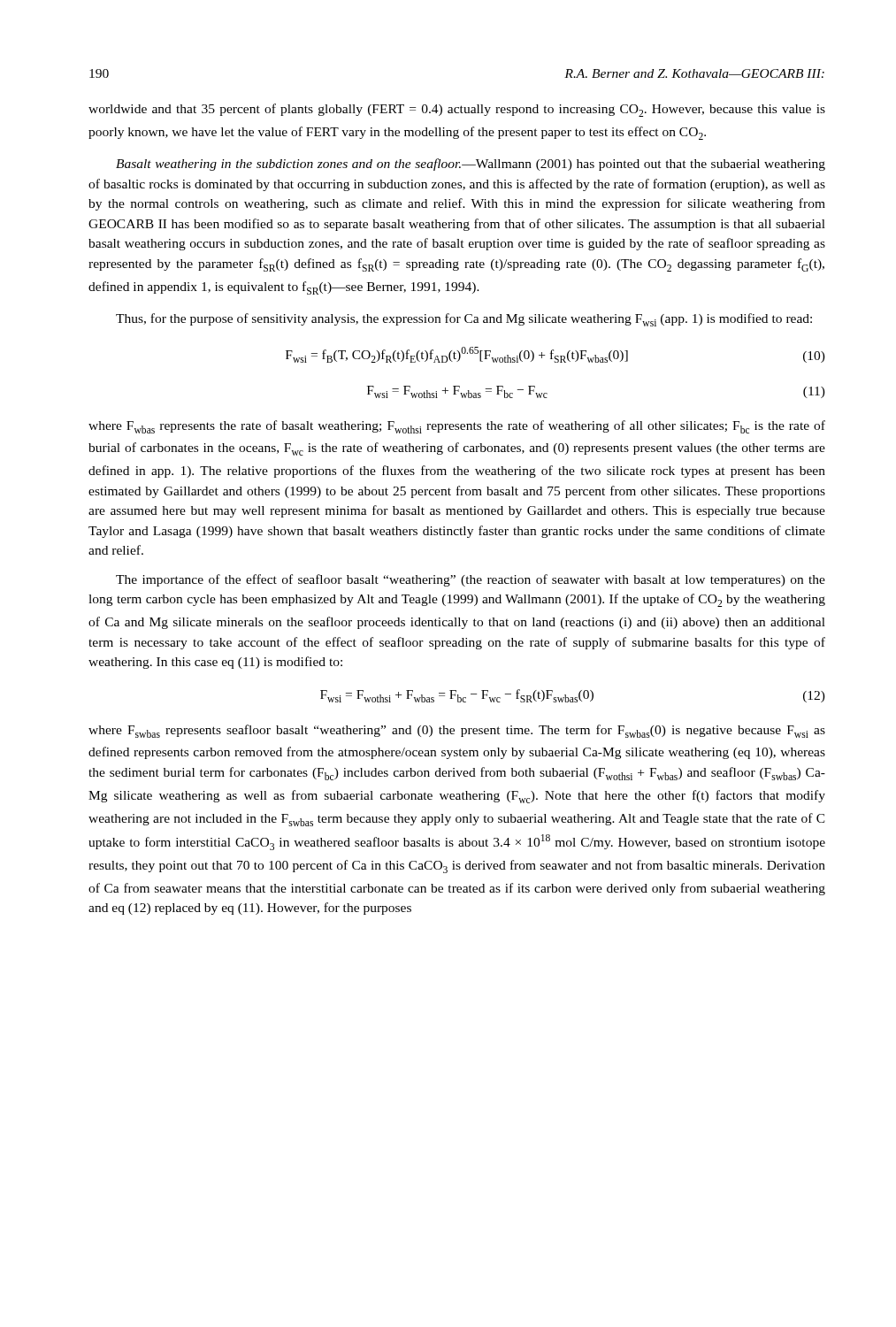
Task: Locate the text block that reads "The importance of the"
Action: [x=457, y=621]
